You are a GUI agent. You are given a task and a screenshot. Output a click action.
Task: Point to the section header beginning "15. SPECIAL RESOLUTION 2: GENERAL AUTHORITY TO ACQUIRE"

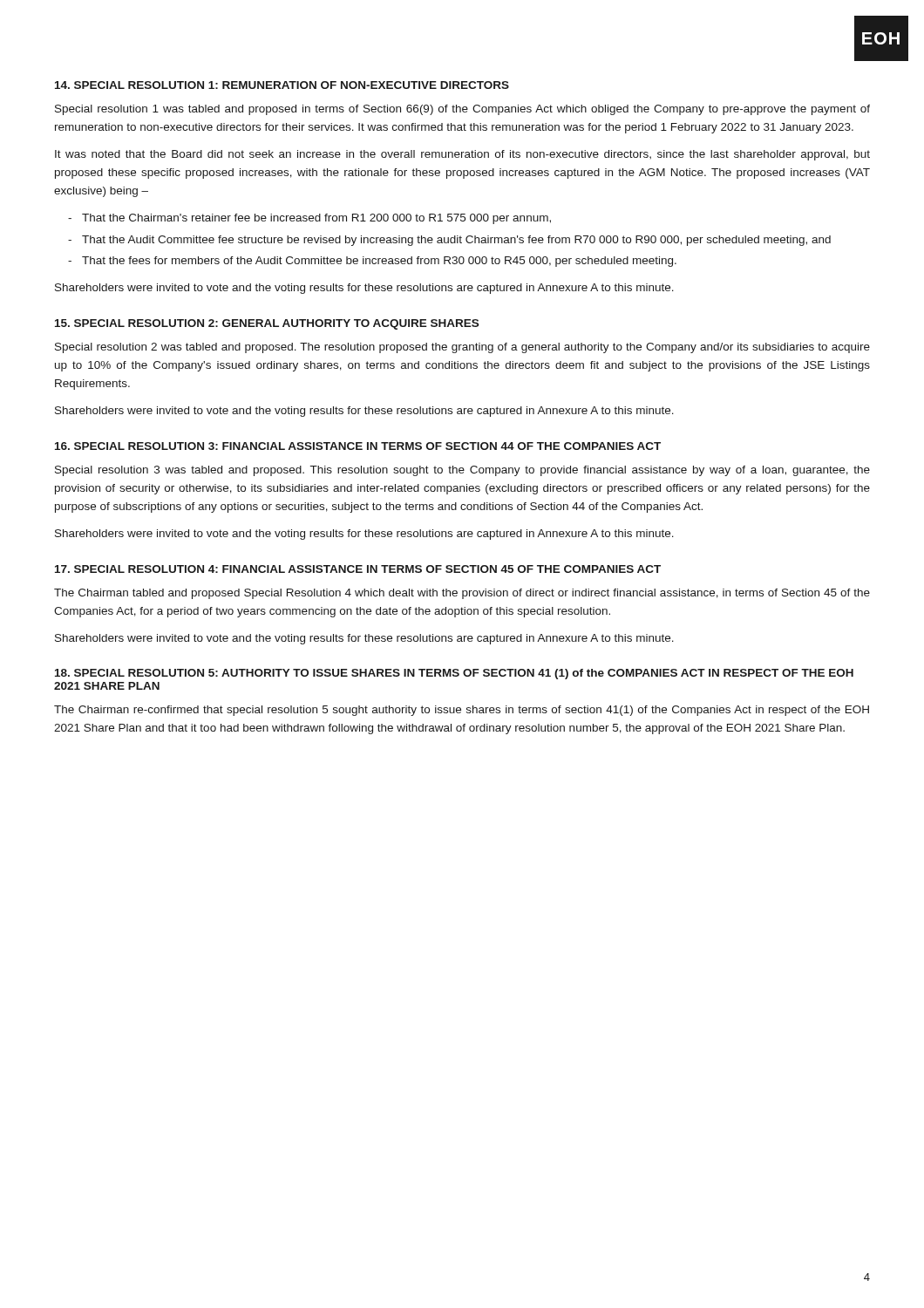[267, 323]
